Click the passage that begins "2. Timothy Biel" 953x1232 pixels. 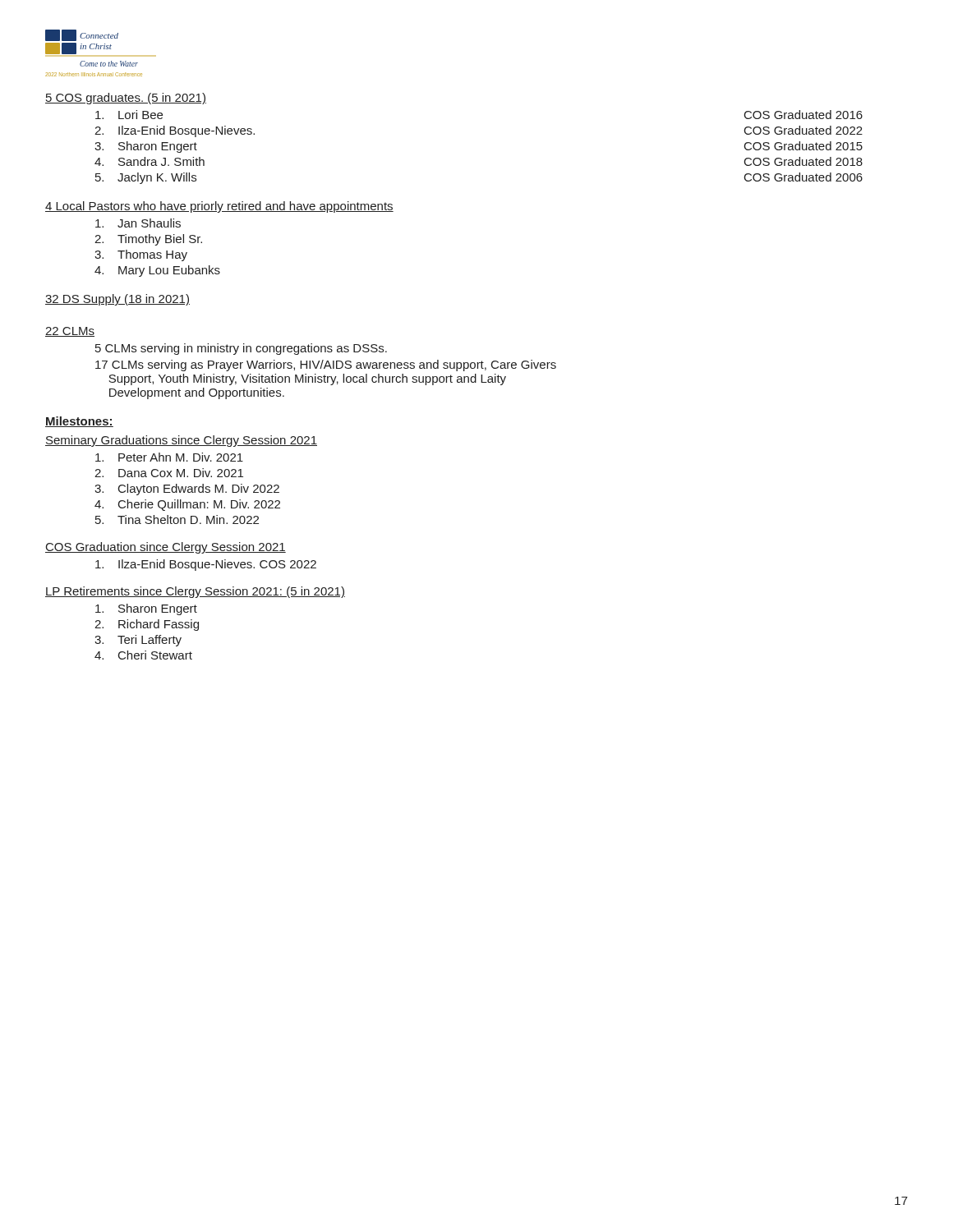pos(148,240)
